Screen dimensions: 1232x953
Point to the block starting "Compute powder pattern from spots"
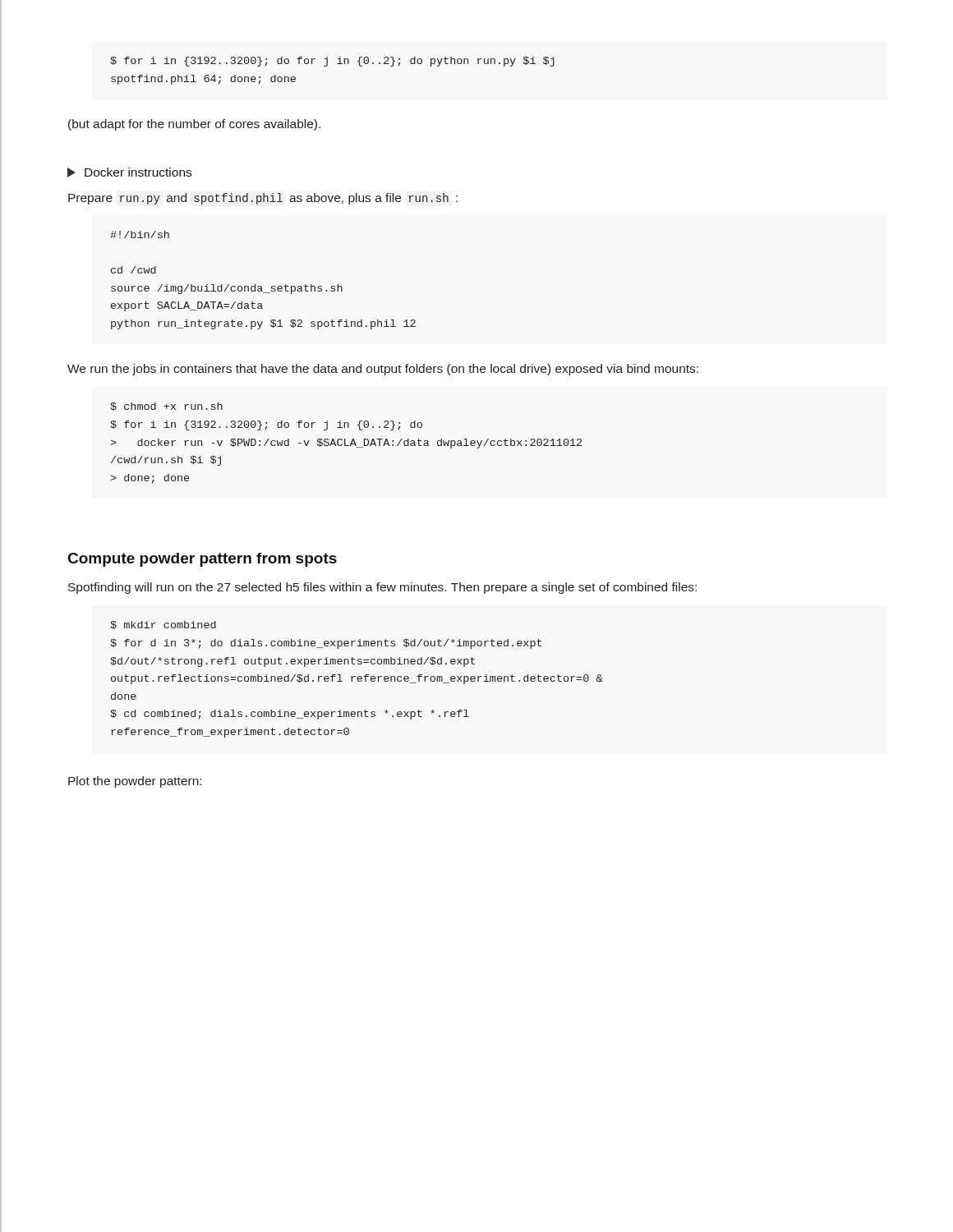tap(202, 558)
